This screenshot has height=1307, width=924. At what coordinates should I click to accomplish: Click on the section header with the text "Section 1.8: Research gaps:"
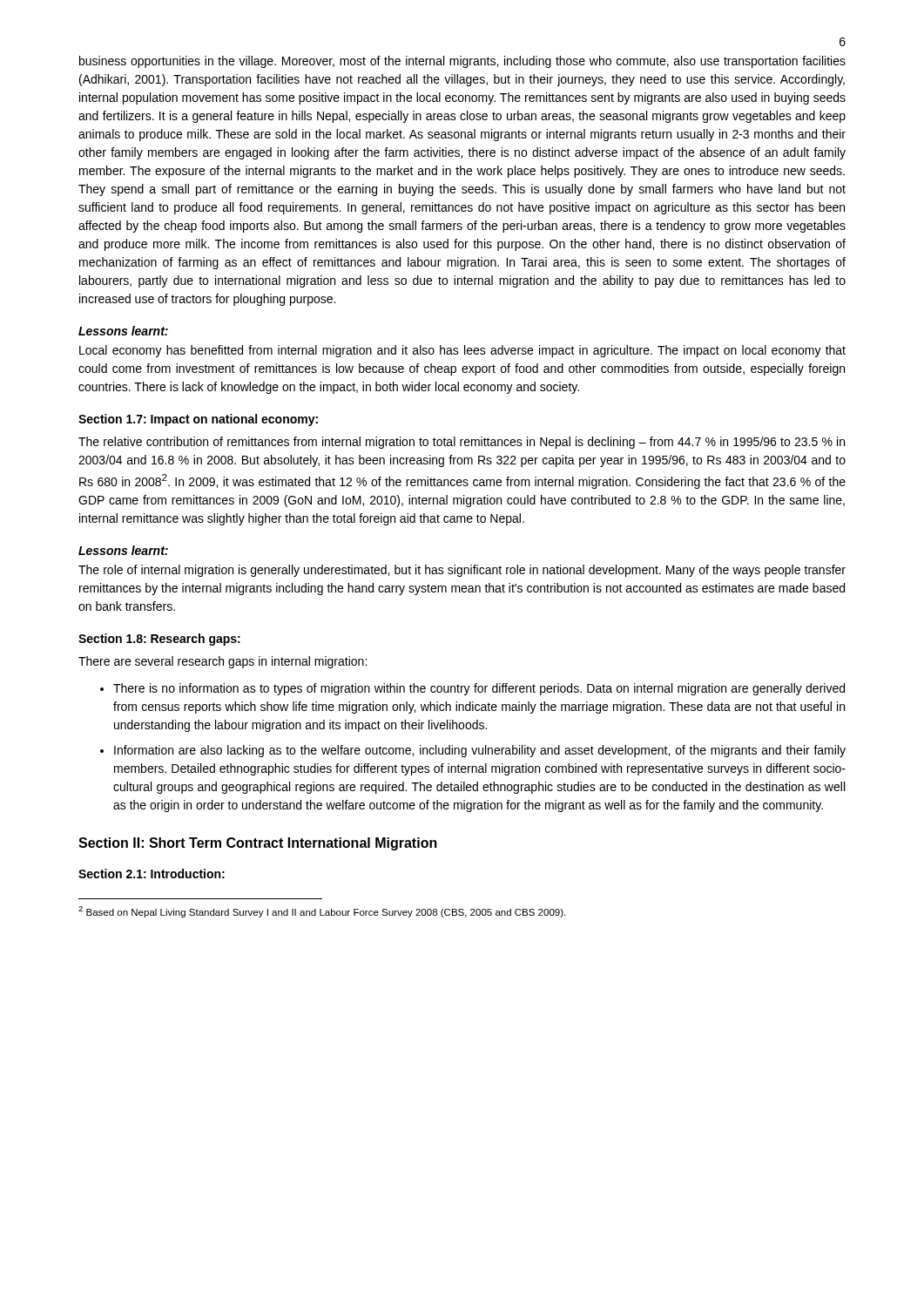160,638
